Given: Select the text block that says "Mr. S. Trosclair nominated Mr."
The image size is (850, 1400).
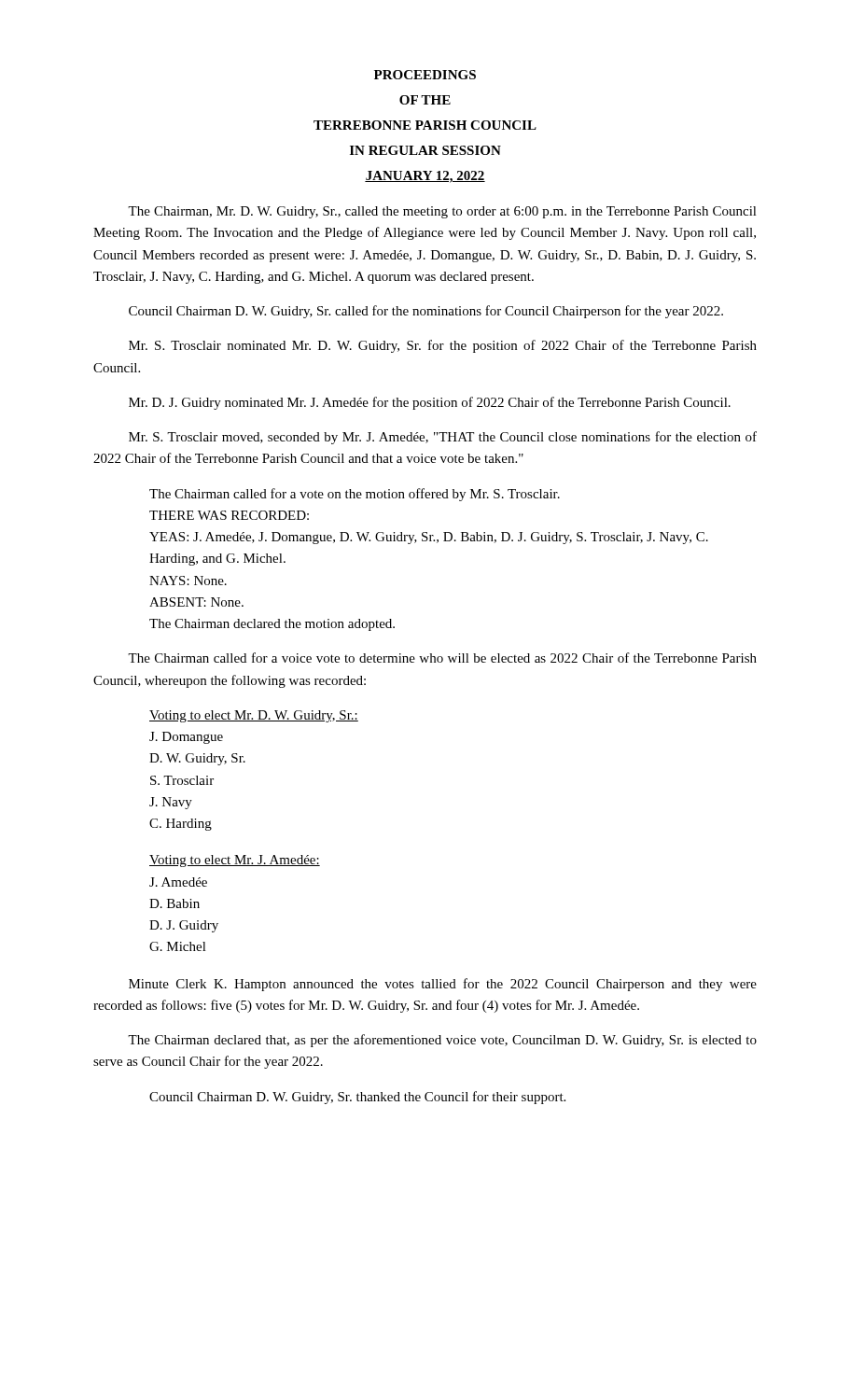Looking at the screenshot, I should tap(425, 357).
